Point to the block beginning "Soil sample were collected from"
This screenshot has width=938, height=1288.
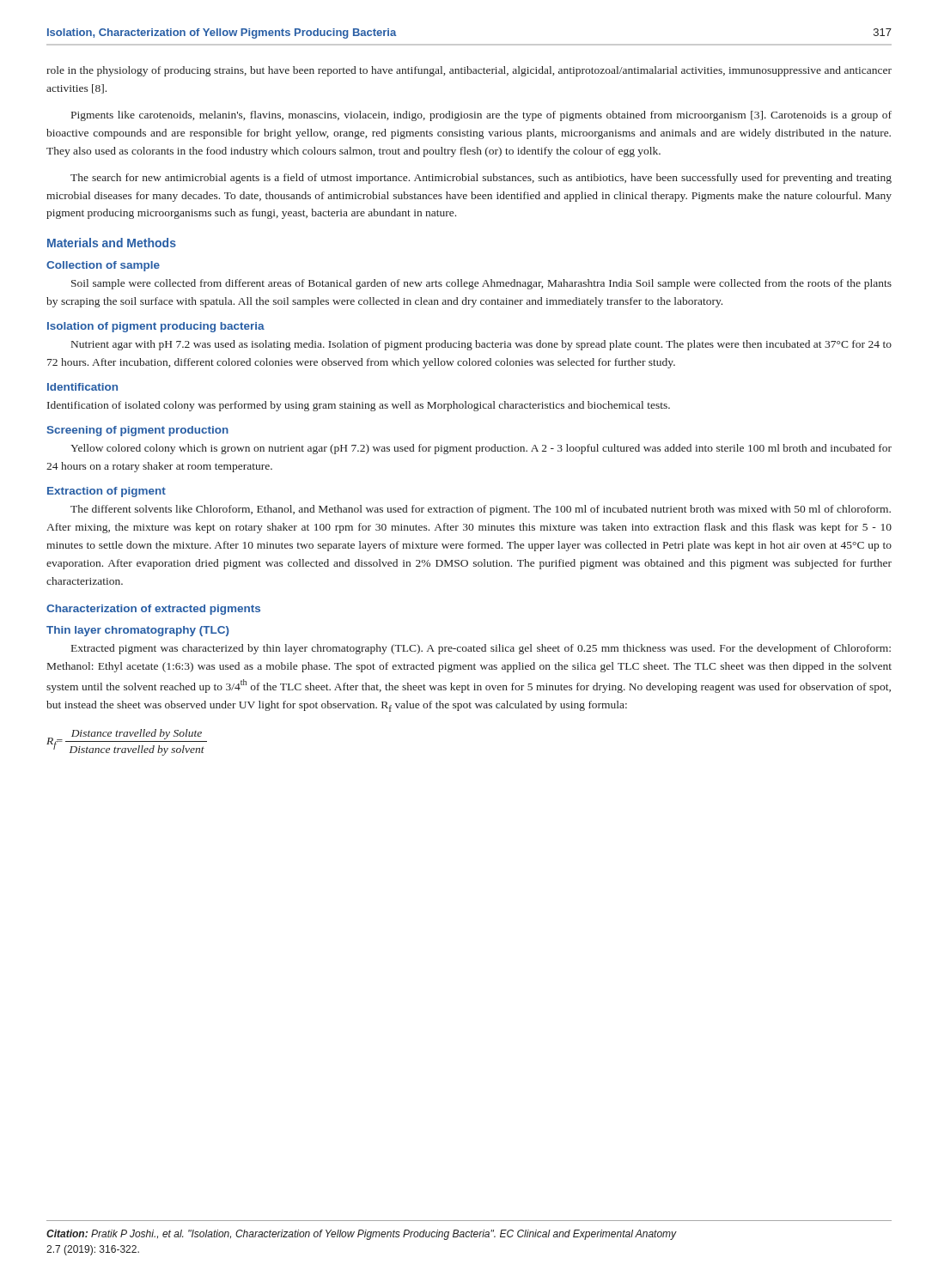click(469, 293)
